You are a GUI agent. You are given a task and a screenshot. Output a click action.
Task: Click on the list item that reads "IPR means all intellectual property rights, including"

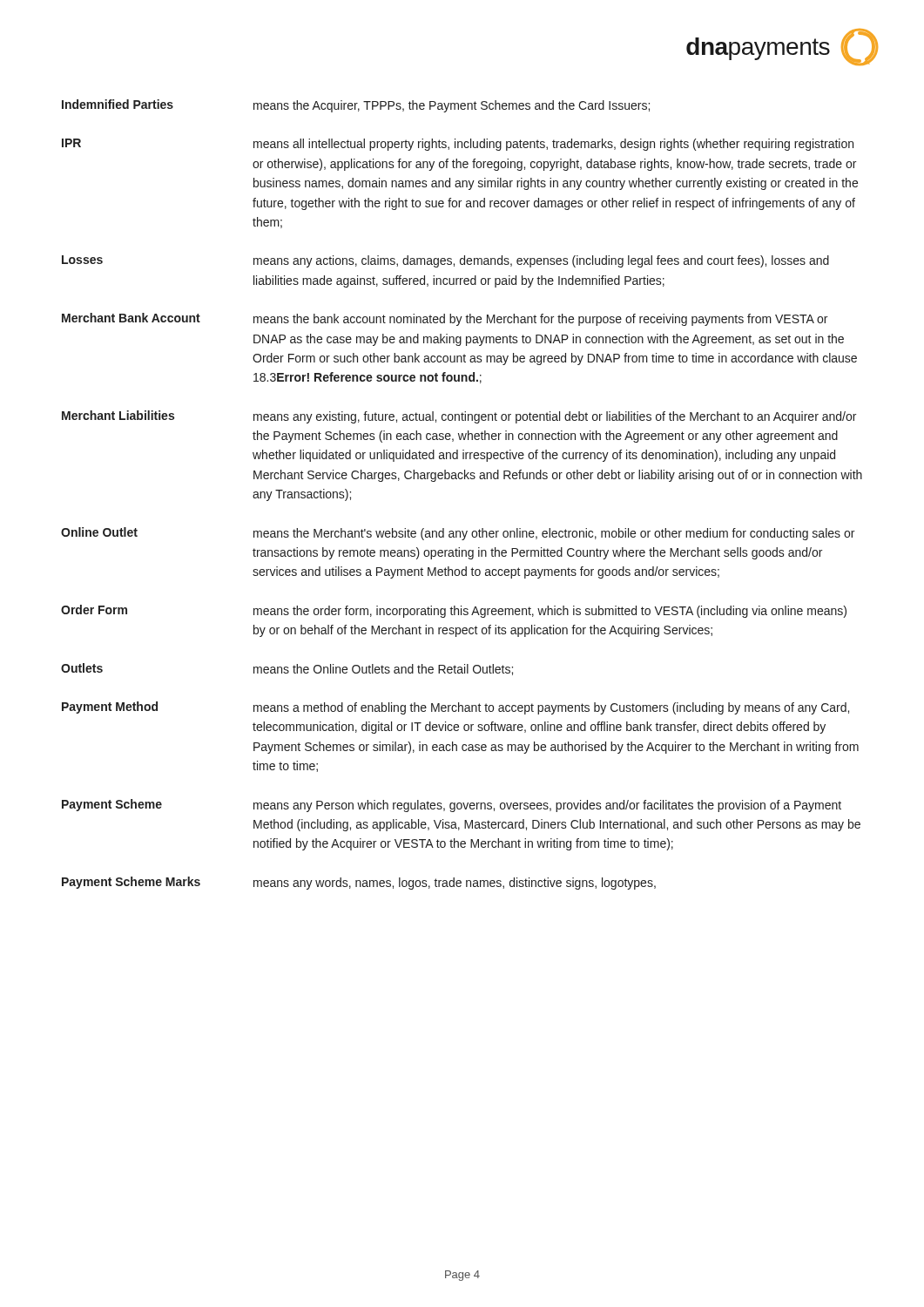[x=462, y=183]
